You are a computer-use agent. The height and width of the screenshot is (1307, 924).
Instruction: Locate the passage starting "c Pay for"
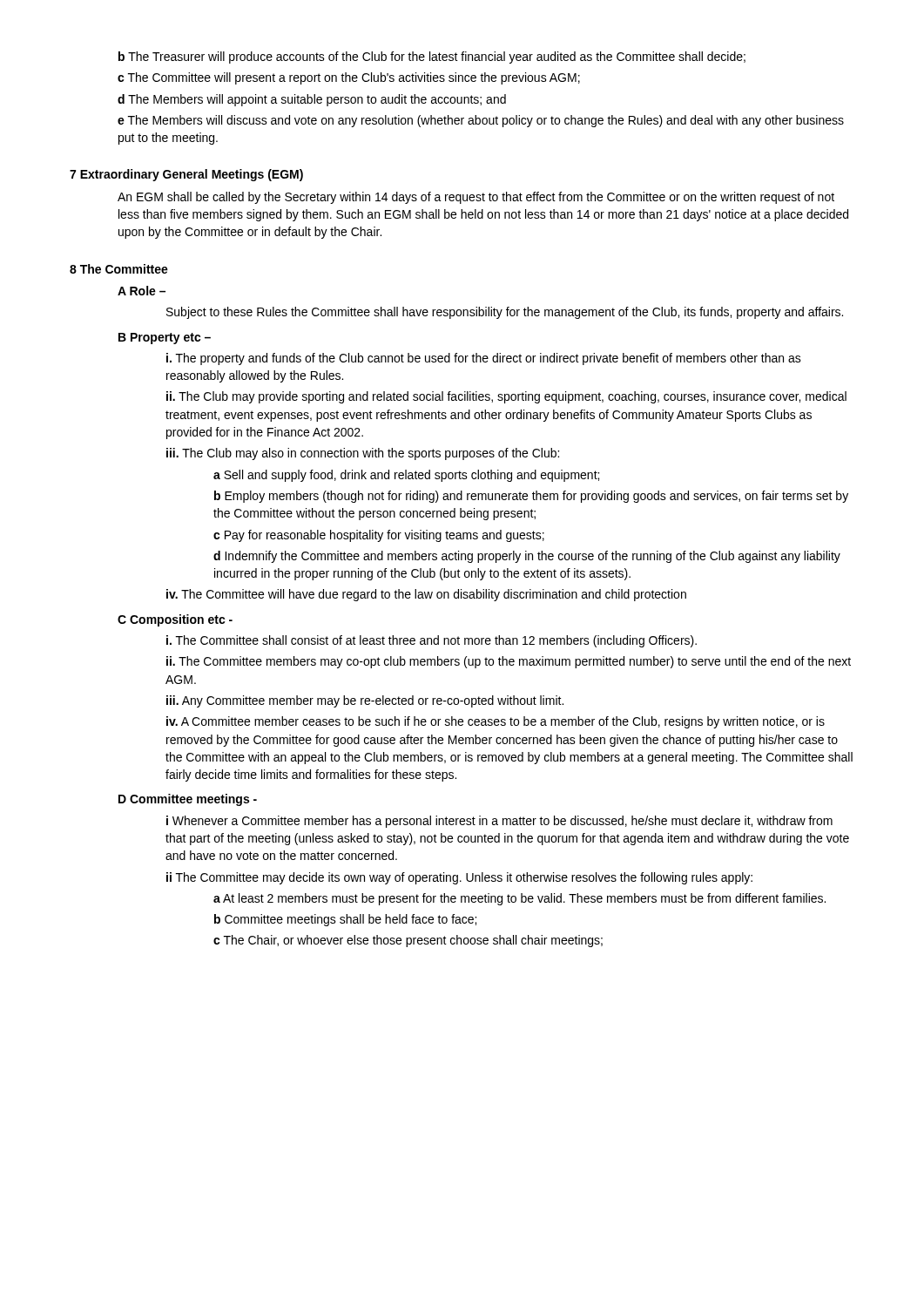534,535
